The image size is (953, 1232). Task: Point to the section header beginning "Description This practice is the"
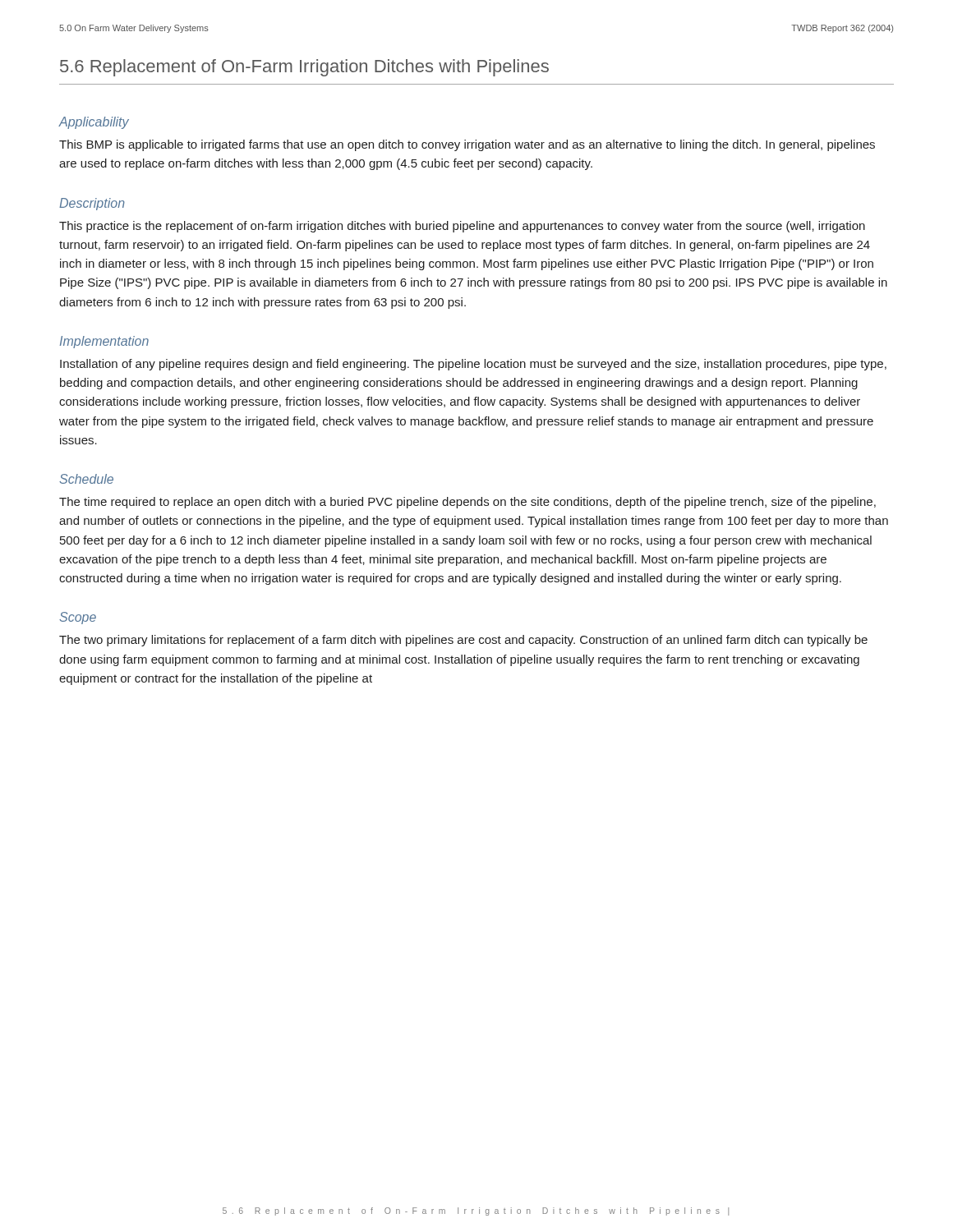point(476,253)
